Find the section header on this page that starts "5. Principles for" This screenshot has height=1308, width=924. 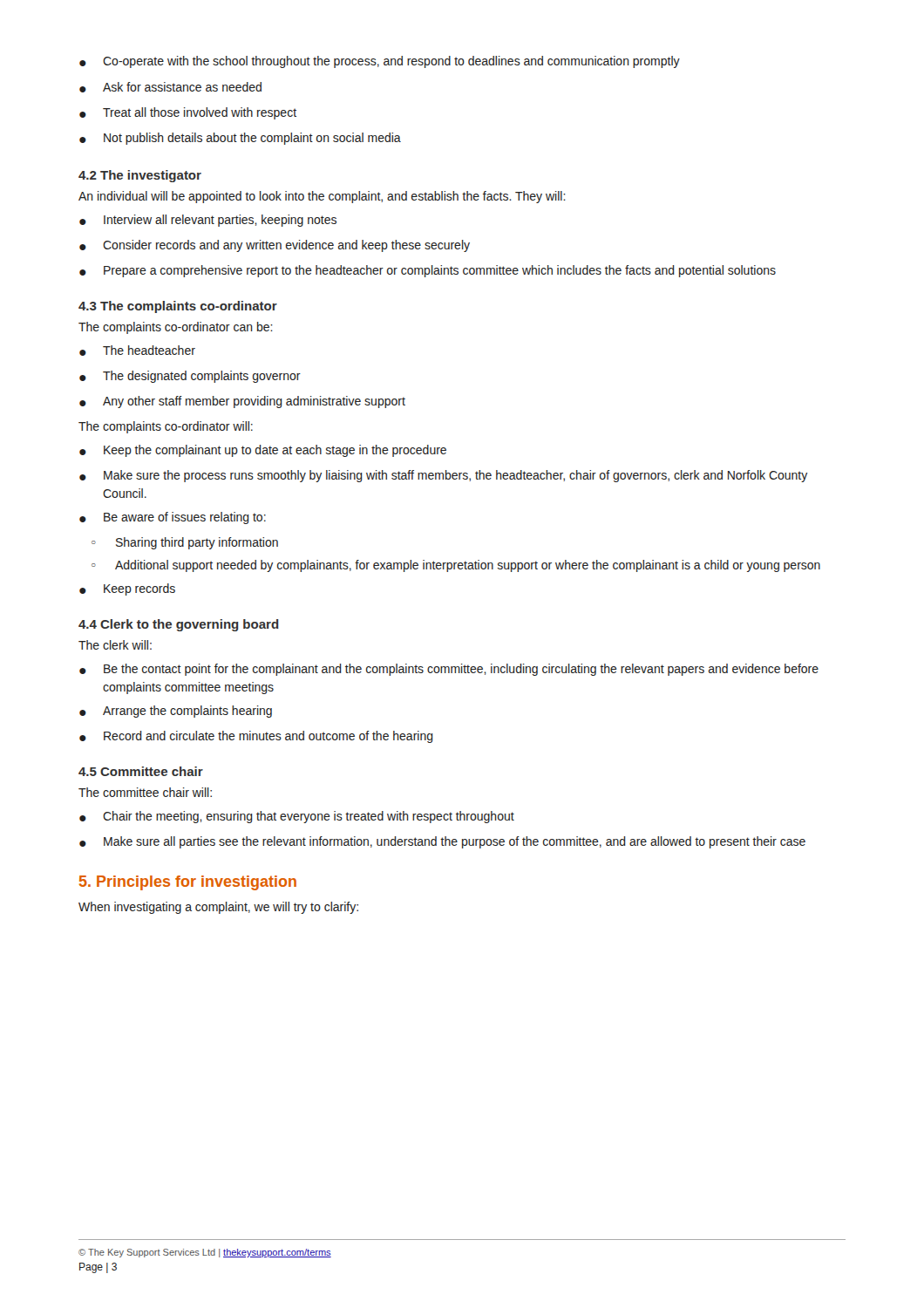click(188, 882)
